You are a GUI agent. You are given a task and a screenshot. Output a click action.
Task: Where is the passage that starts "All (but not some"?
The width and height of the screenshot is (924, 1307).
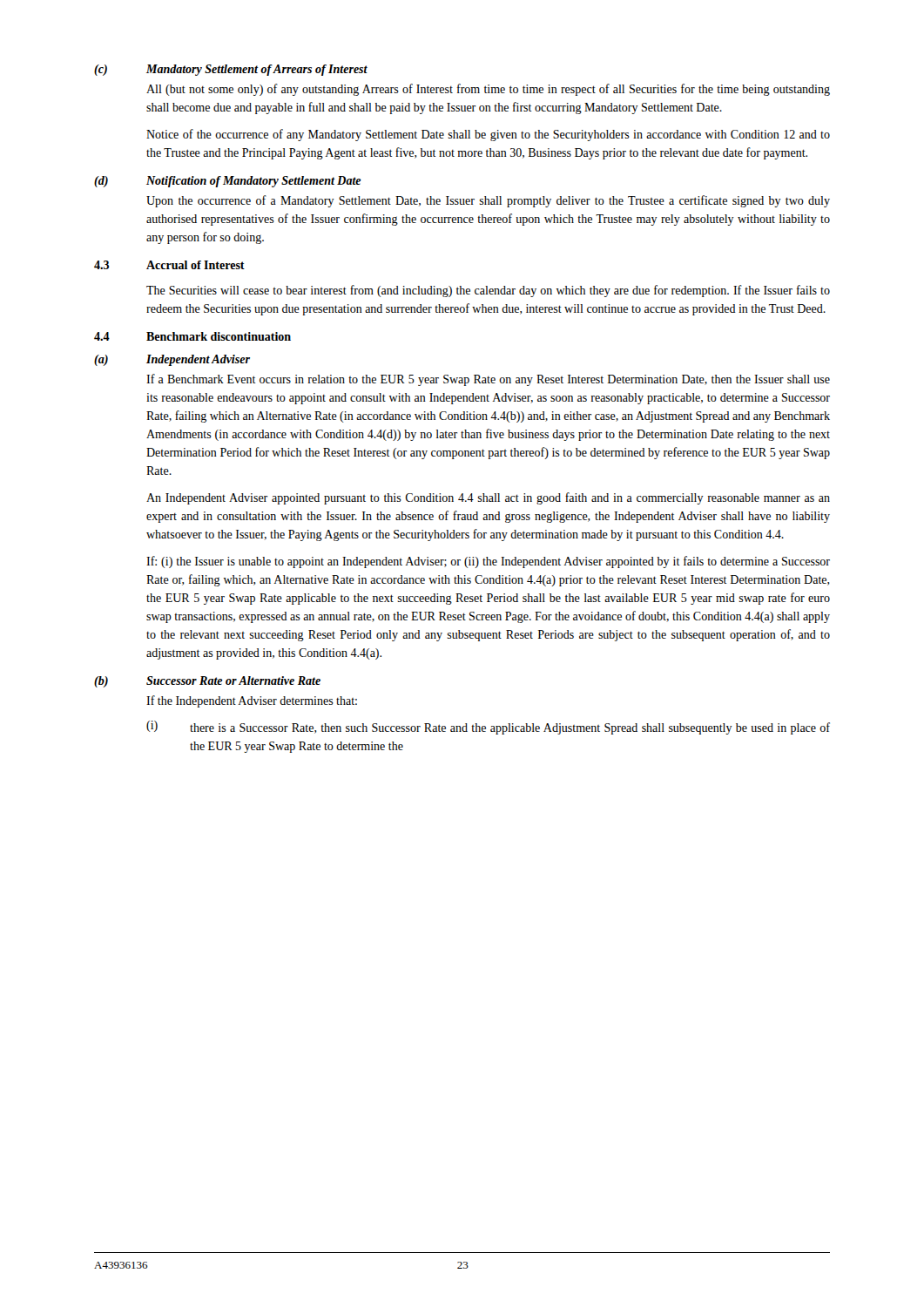click(x=488, y=98)
